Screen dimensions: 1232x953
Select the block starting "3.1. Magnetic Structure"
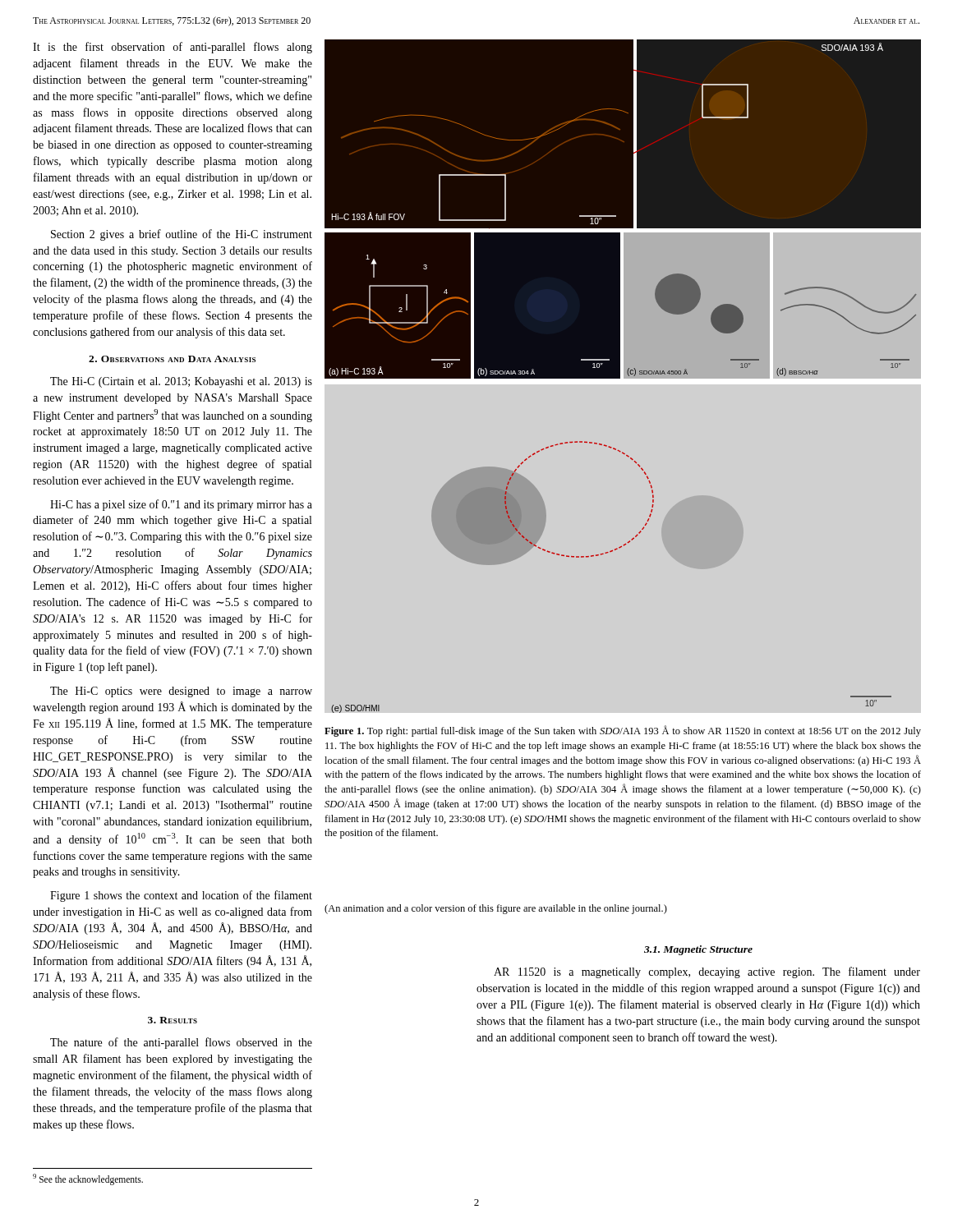pos(698,949)
